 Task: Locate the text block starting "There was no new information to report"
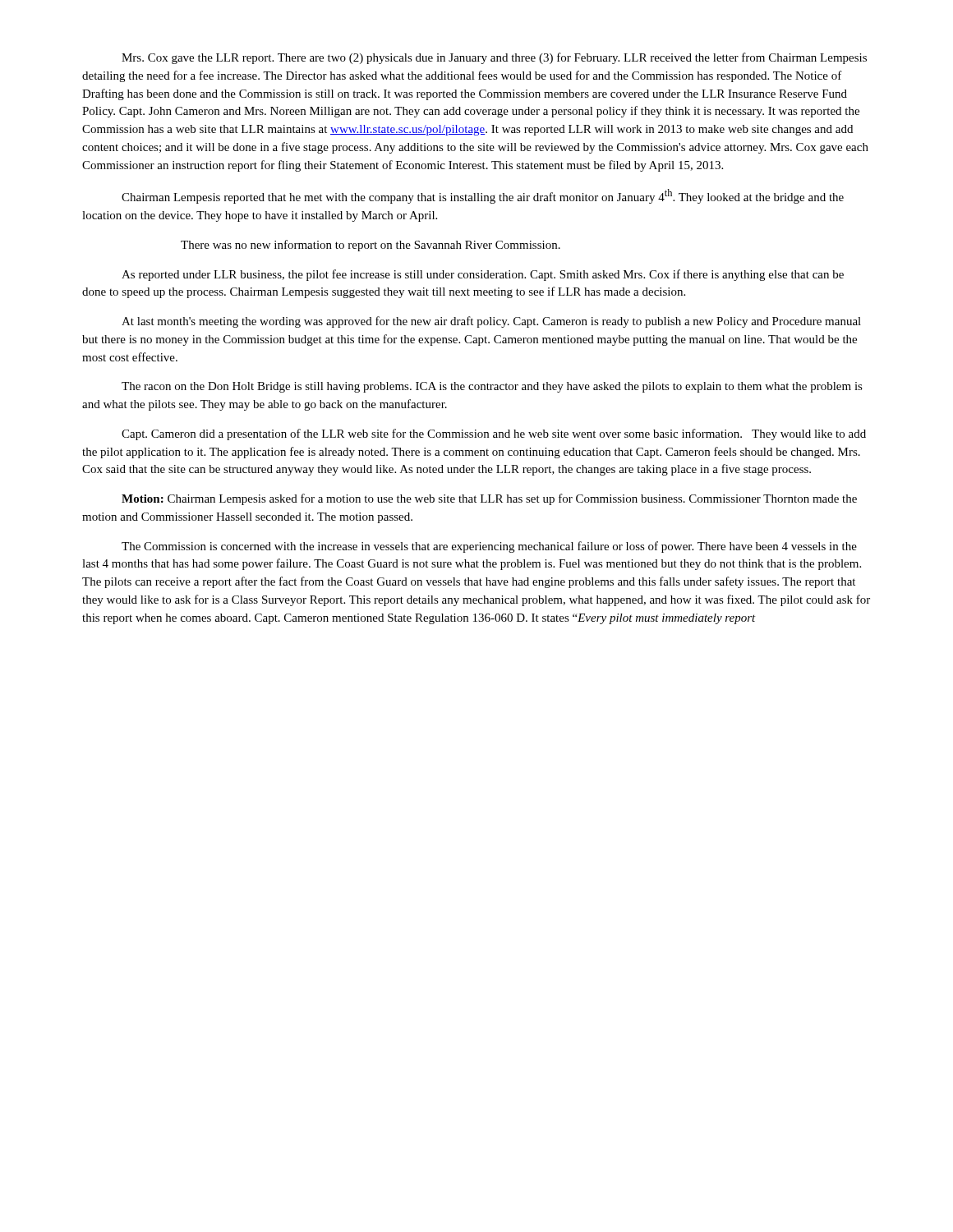pyautogui.click(x=371, y=245)
